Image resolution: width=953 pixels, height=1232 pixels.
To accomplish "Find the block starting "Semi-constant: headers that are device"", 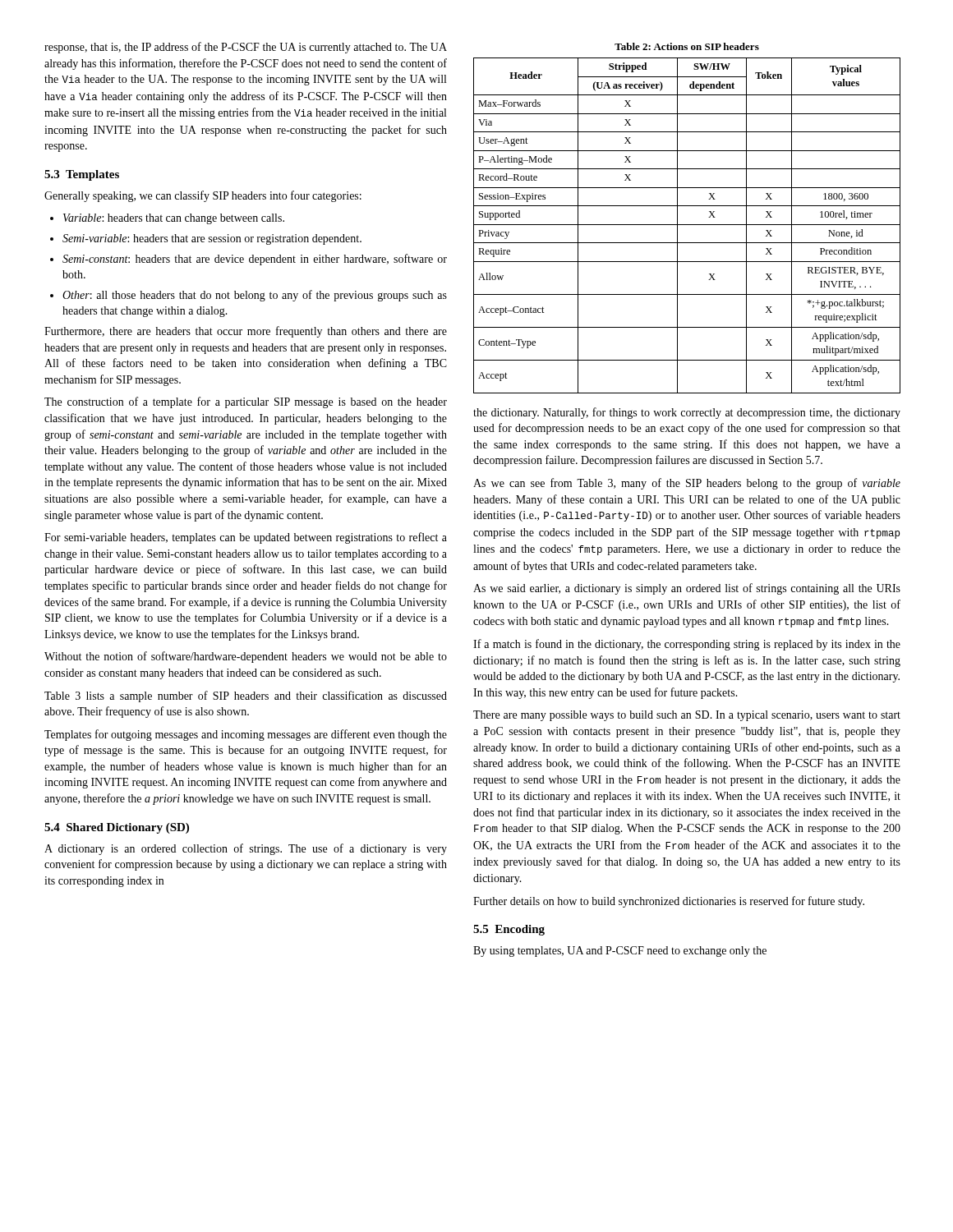I will point(246,267).
